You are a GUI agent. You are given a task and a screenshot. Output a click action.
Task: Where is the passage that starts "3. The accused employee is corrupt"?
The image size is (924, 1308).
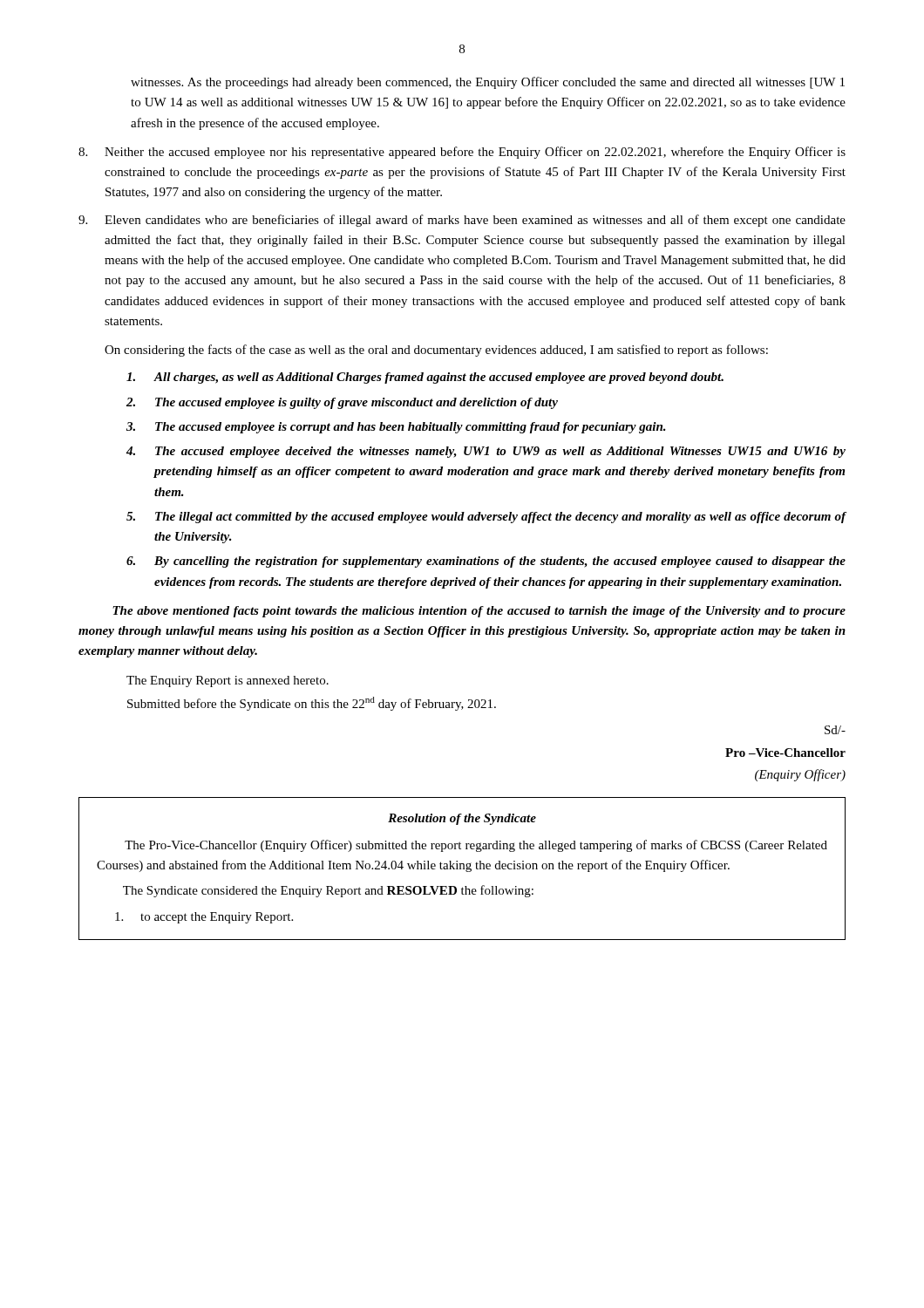coord(486,427)
